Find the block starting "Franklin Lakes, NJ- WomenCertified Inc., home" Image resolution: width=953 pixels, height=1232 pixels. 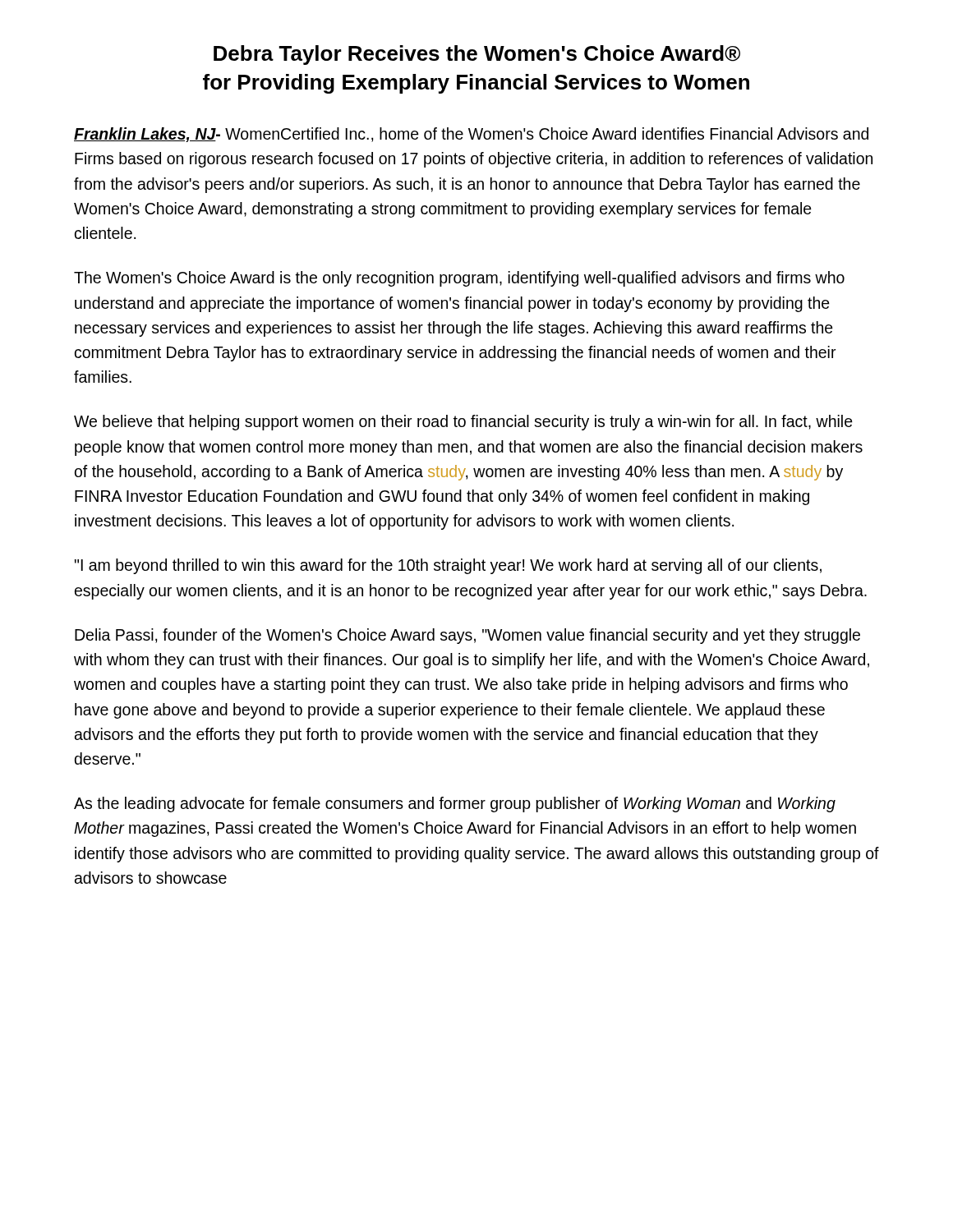(474, 184)
